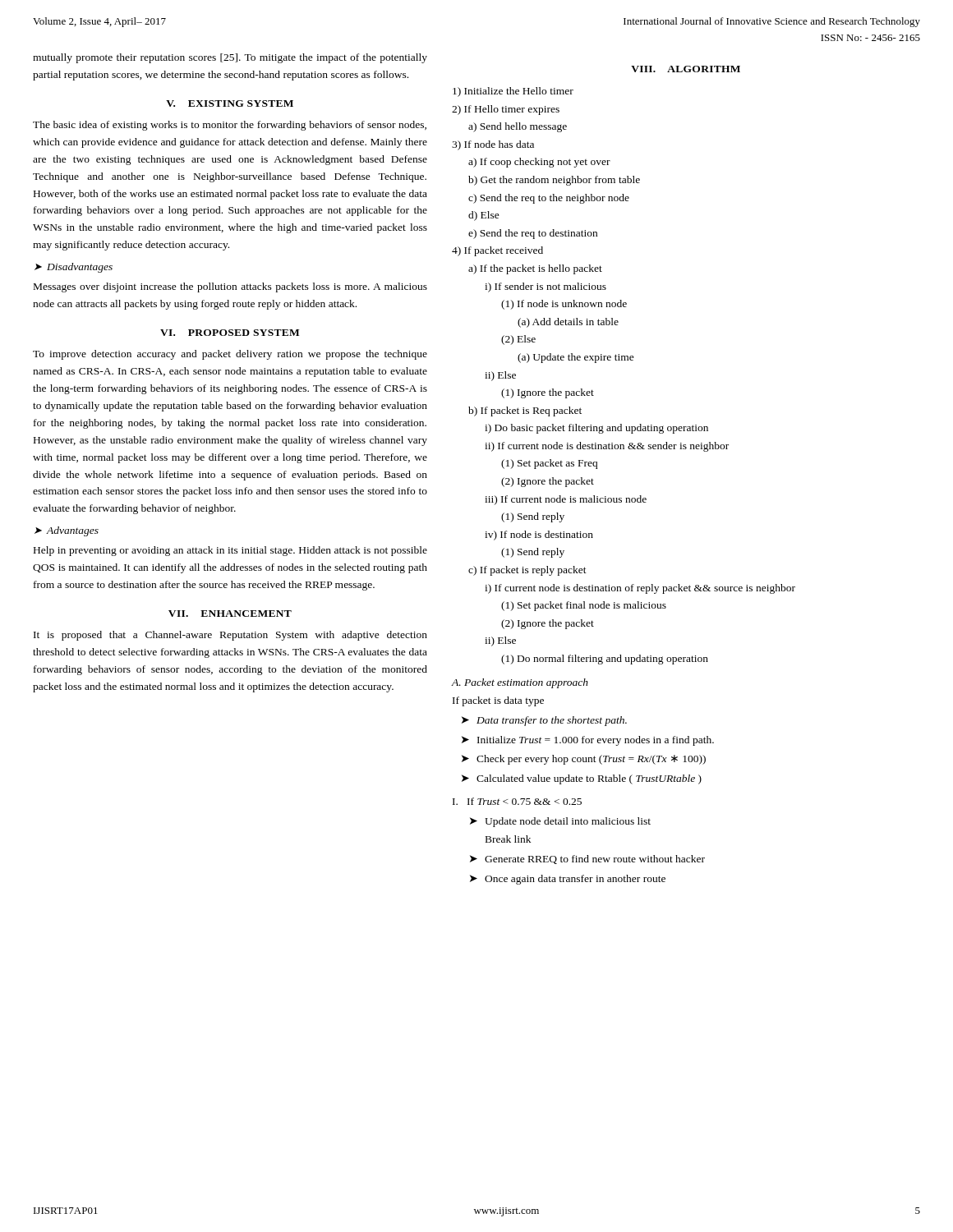Find the list item that reads "d) Else"
Viewport: 953px width, 1232px height.
(484, 215)
